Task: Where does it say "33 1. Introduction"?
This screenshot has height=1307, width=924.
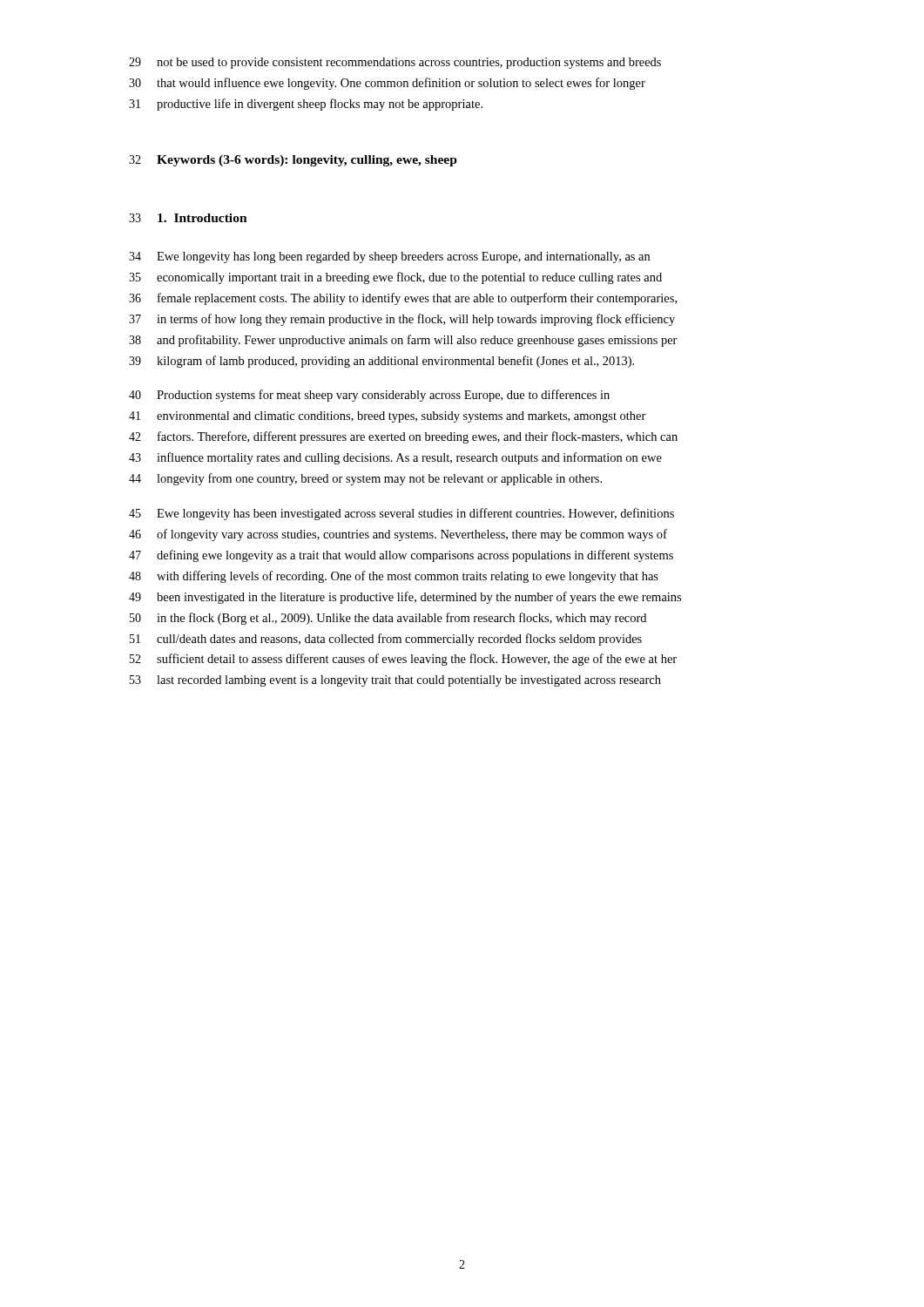Action: pos(180,218)
